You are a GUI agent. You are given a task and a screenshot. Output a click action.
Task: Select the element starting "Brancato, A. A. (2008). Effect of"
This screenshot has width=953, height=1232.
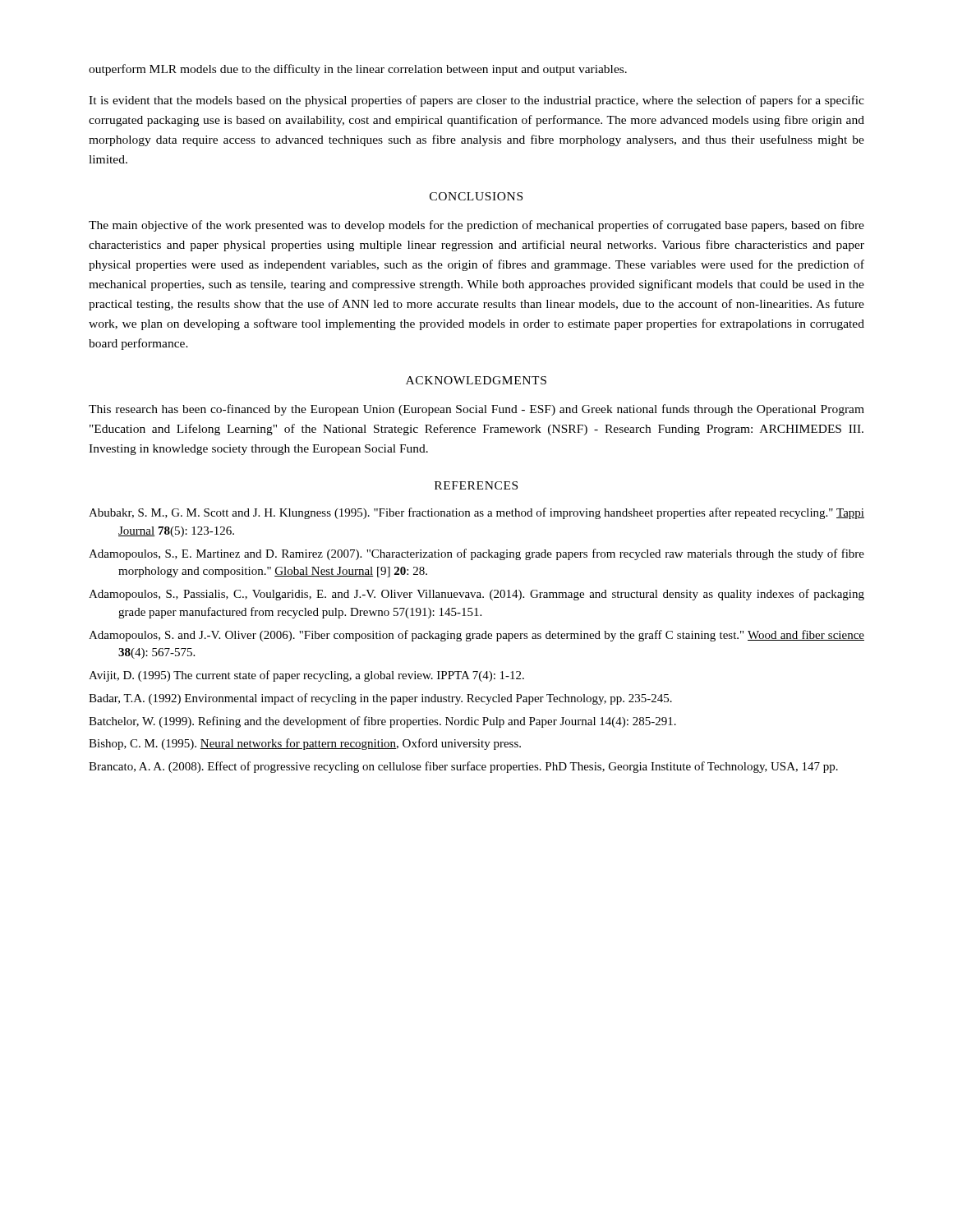[x=464, y=766]
